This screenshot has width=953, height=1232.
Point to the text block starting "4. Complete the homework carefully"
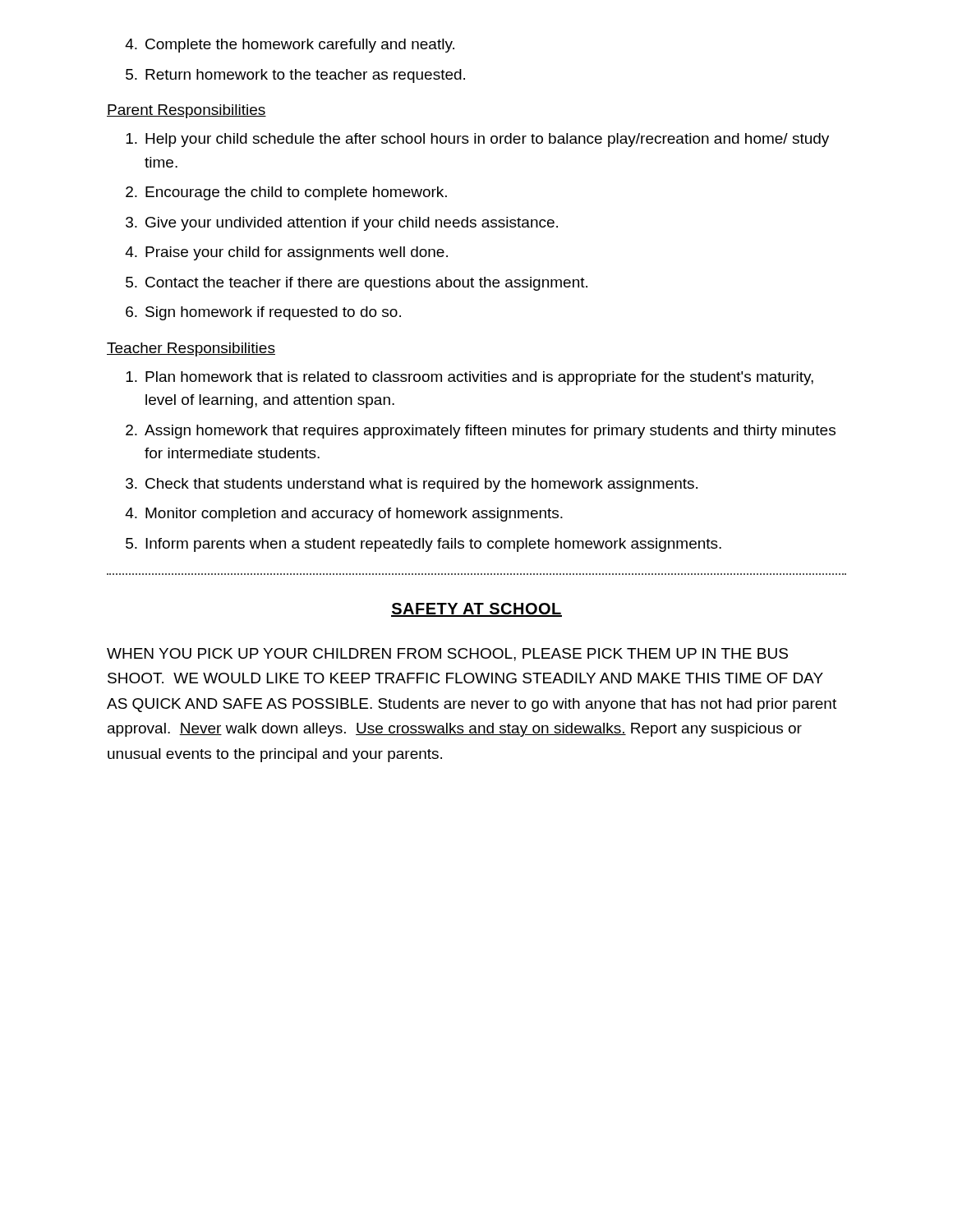tap(290, 46)
